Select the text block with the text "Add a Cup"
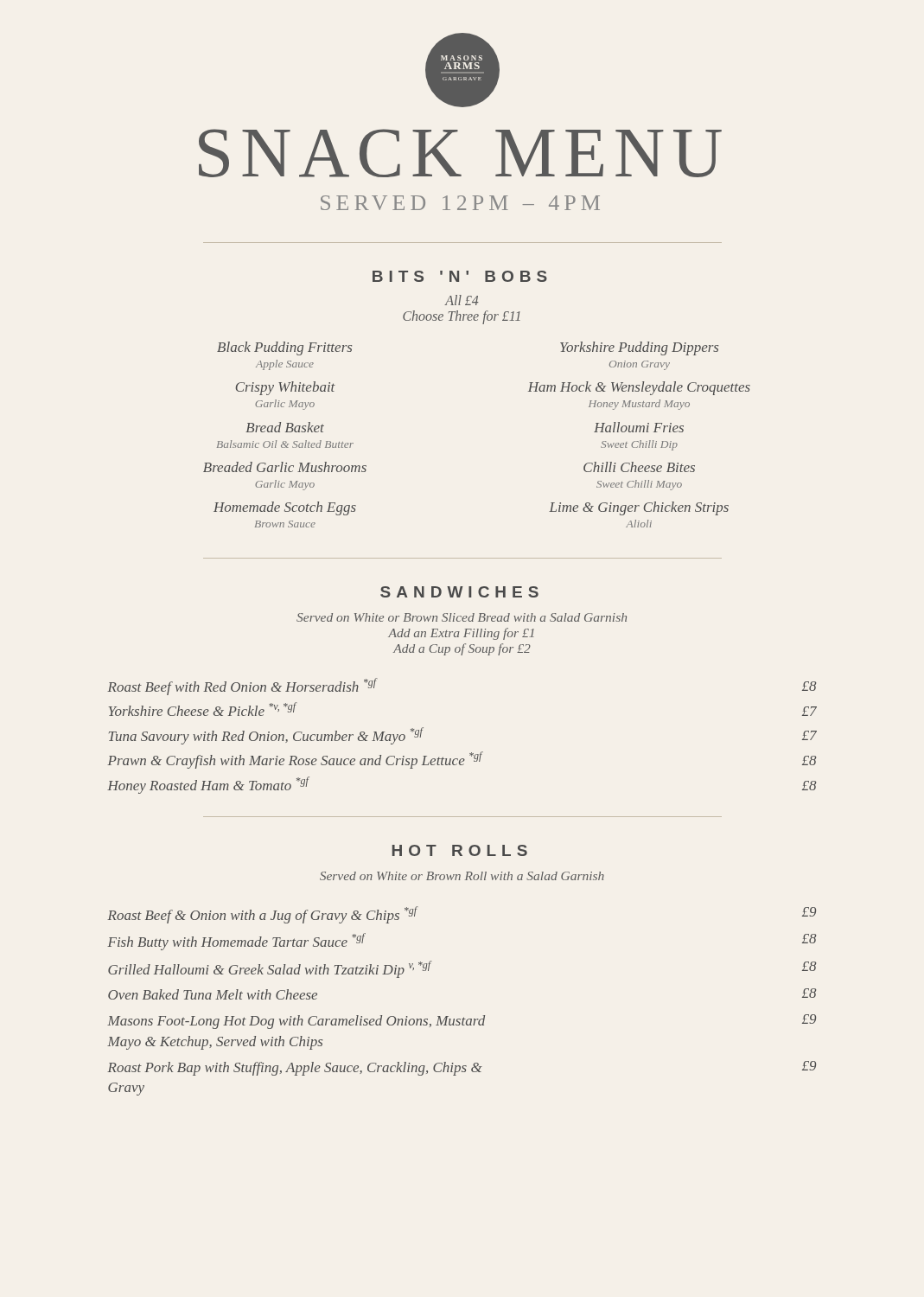Viewport: 924px width, 1297px height. point(462,648)
